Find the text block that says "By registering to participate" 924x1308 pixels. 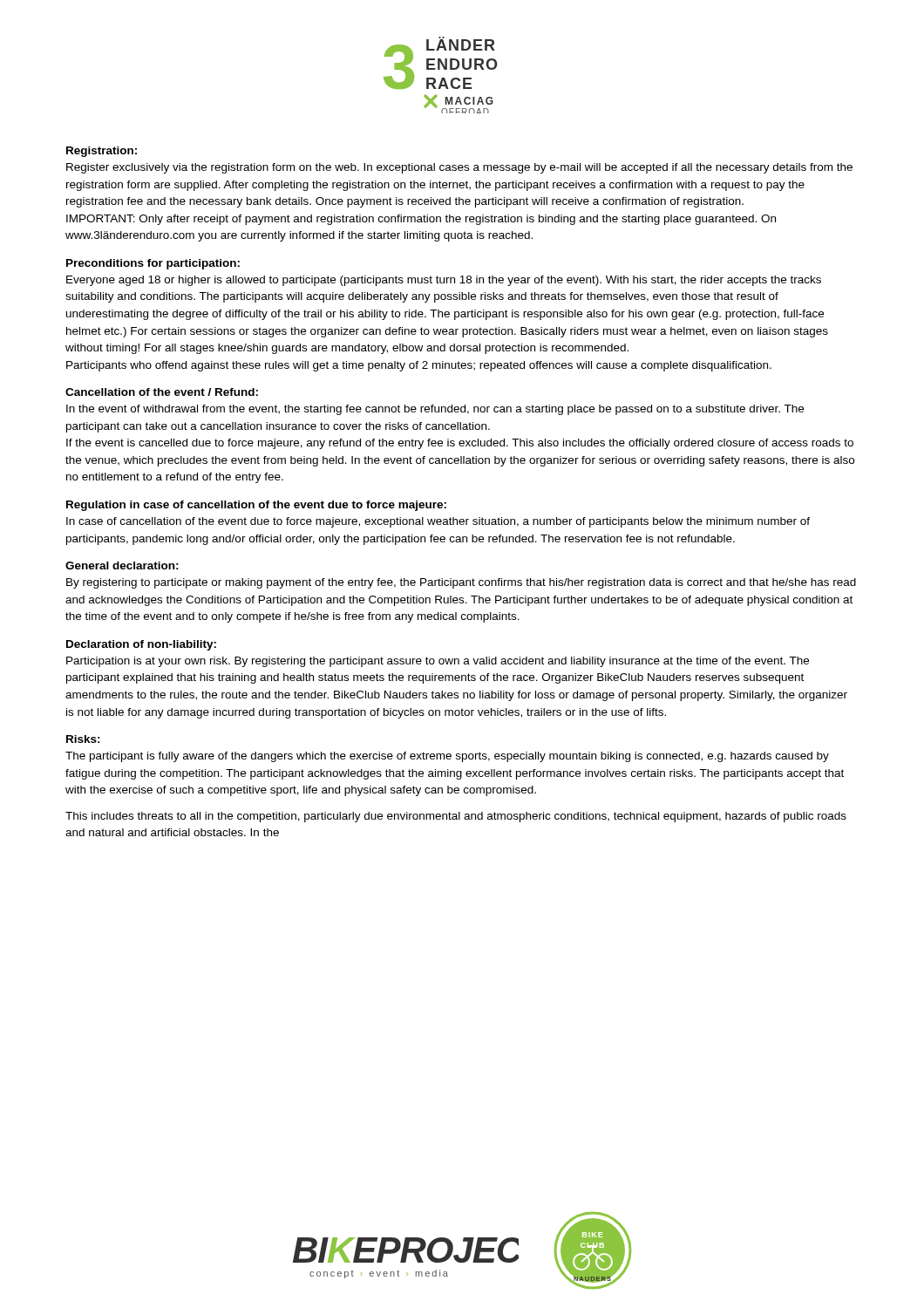click(x=461, y=599)
